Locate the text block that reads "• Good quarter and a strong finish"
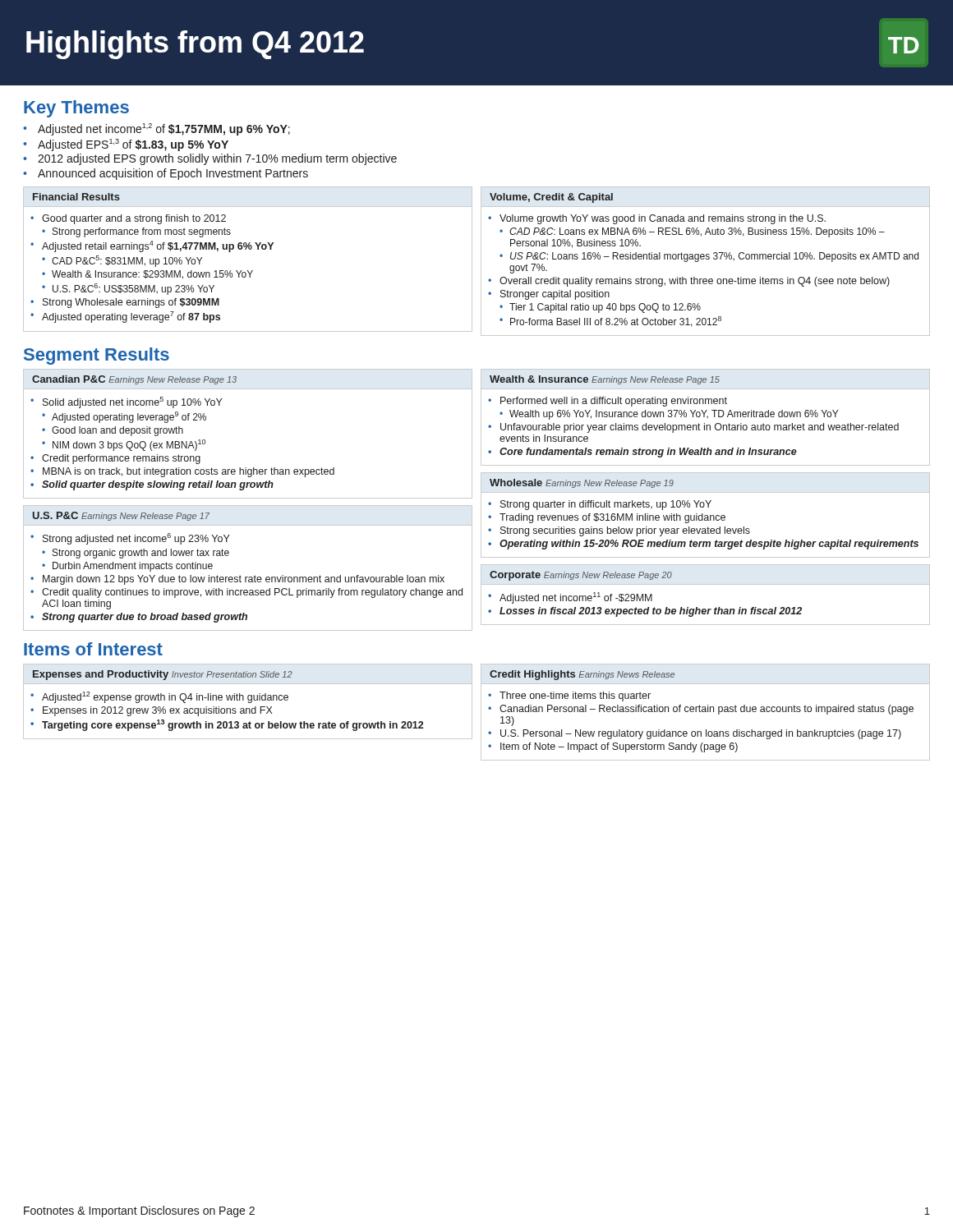The height and width of the screenshot is (1232, 953). pos(248,268)
